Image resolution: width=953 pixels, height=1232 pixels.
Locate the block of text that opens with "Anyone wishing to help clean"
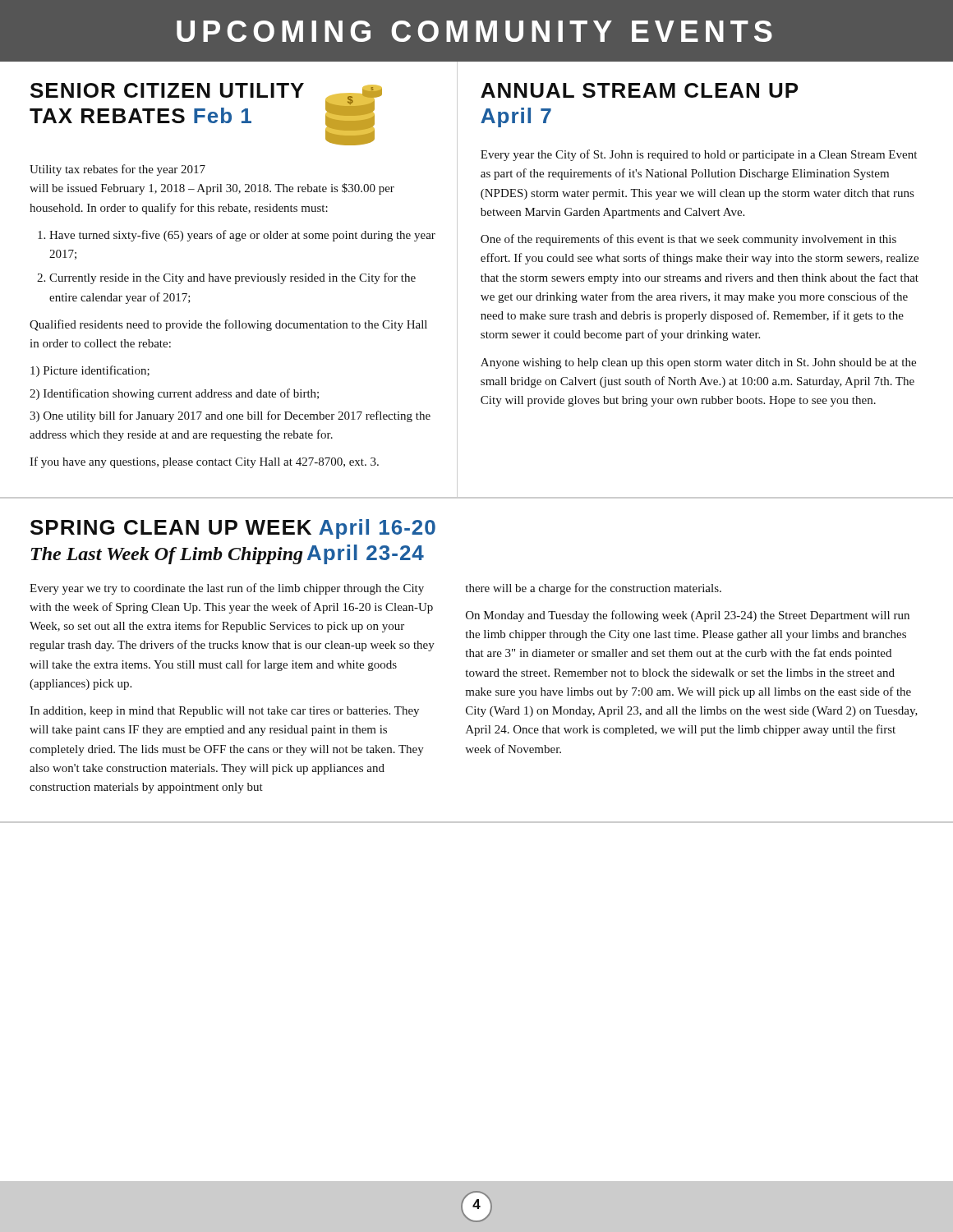pyautogui.click(x=698, y=381)
